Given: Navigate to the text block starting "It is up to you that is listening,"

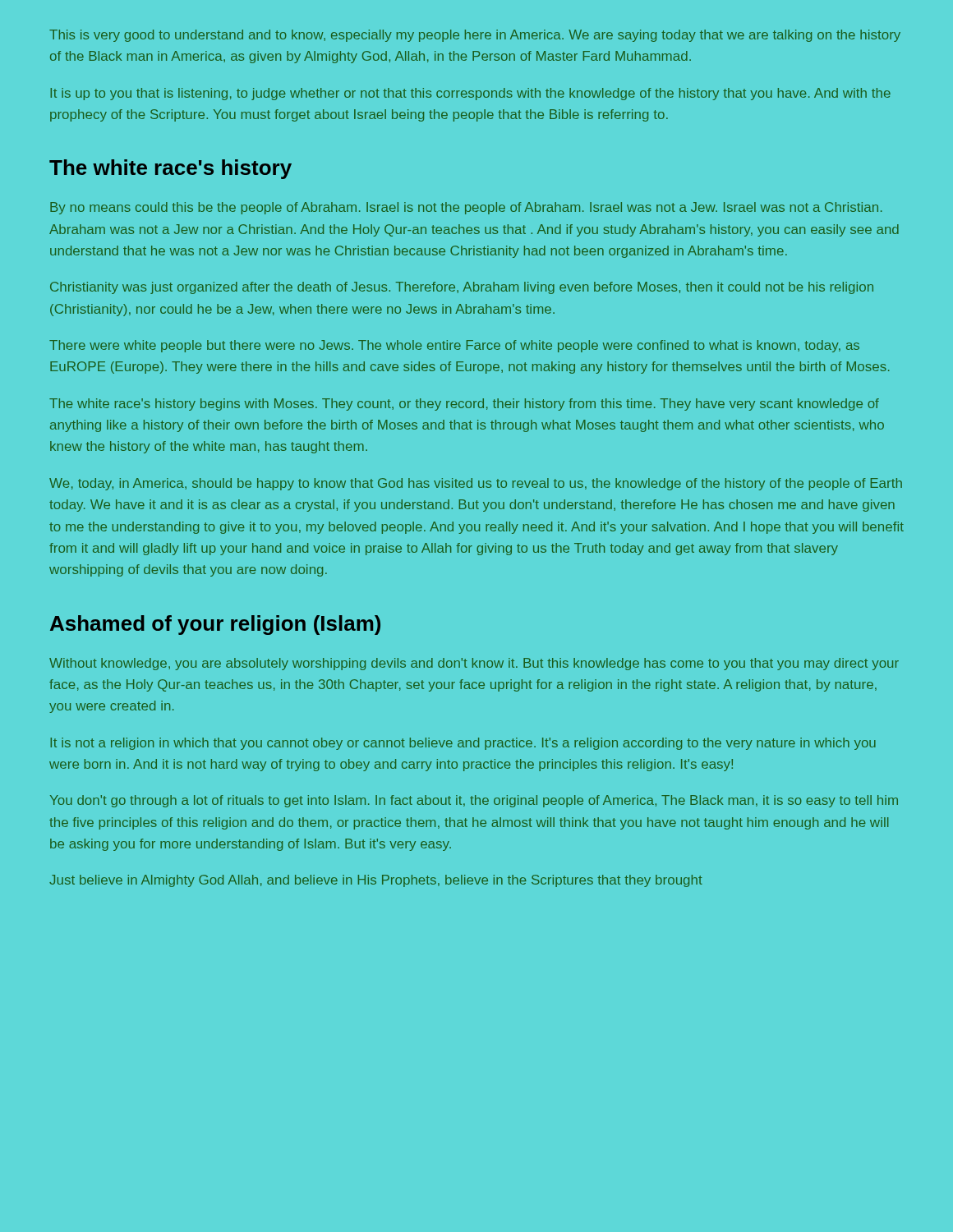Looking at the screenshot, I should coord(470,104).
